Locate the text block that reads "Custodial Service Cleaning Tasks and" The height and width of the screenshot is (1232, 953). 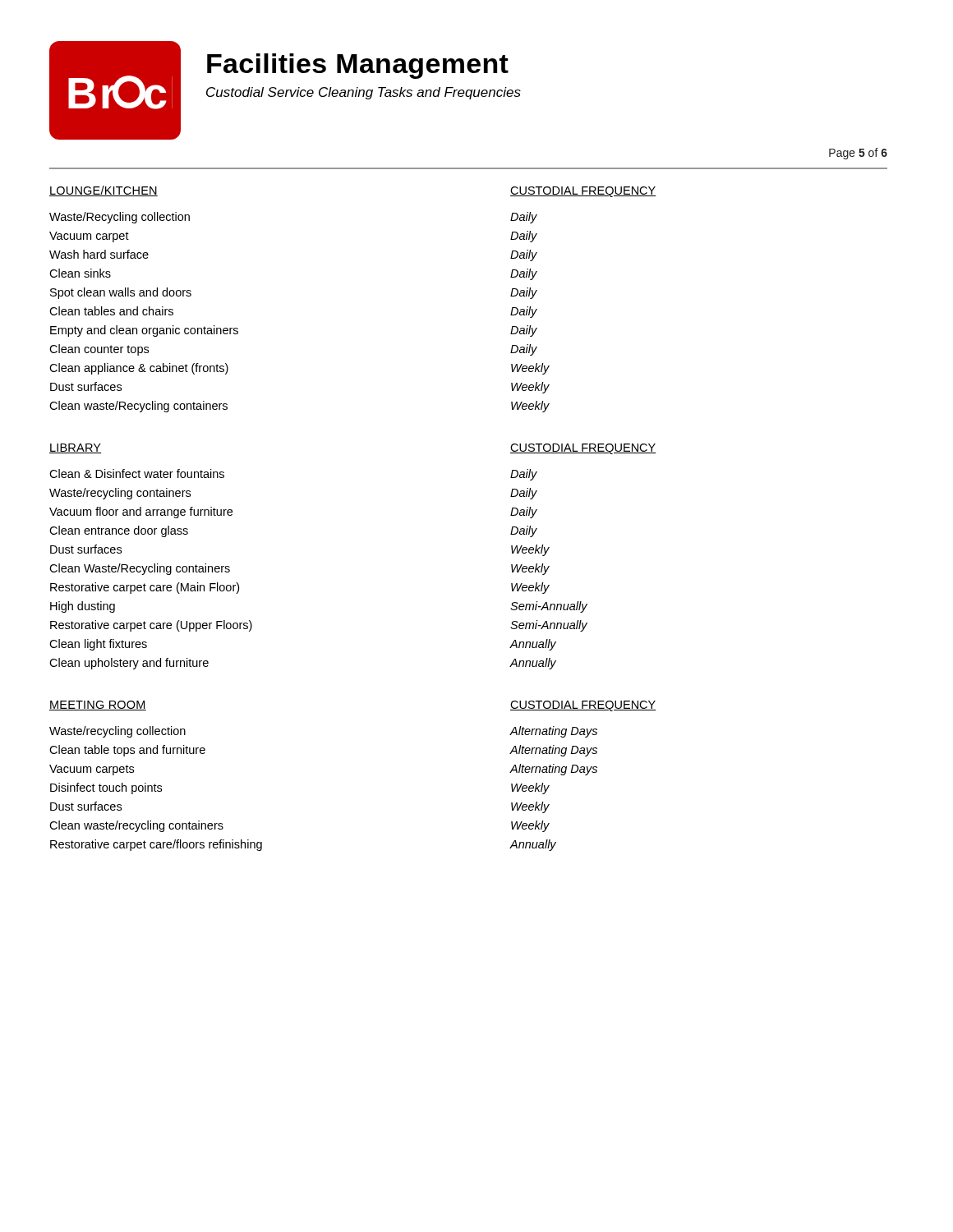click(x=363, y=92)
